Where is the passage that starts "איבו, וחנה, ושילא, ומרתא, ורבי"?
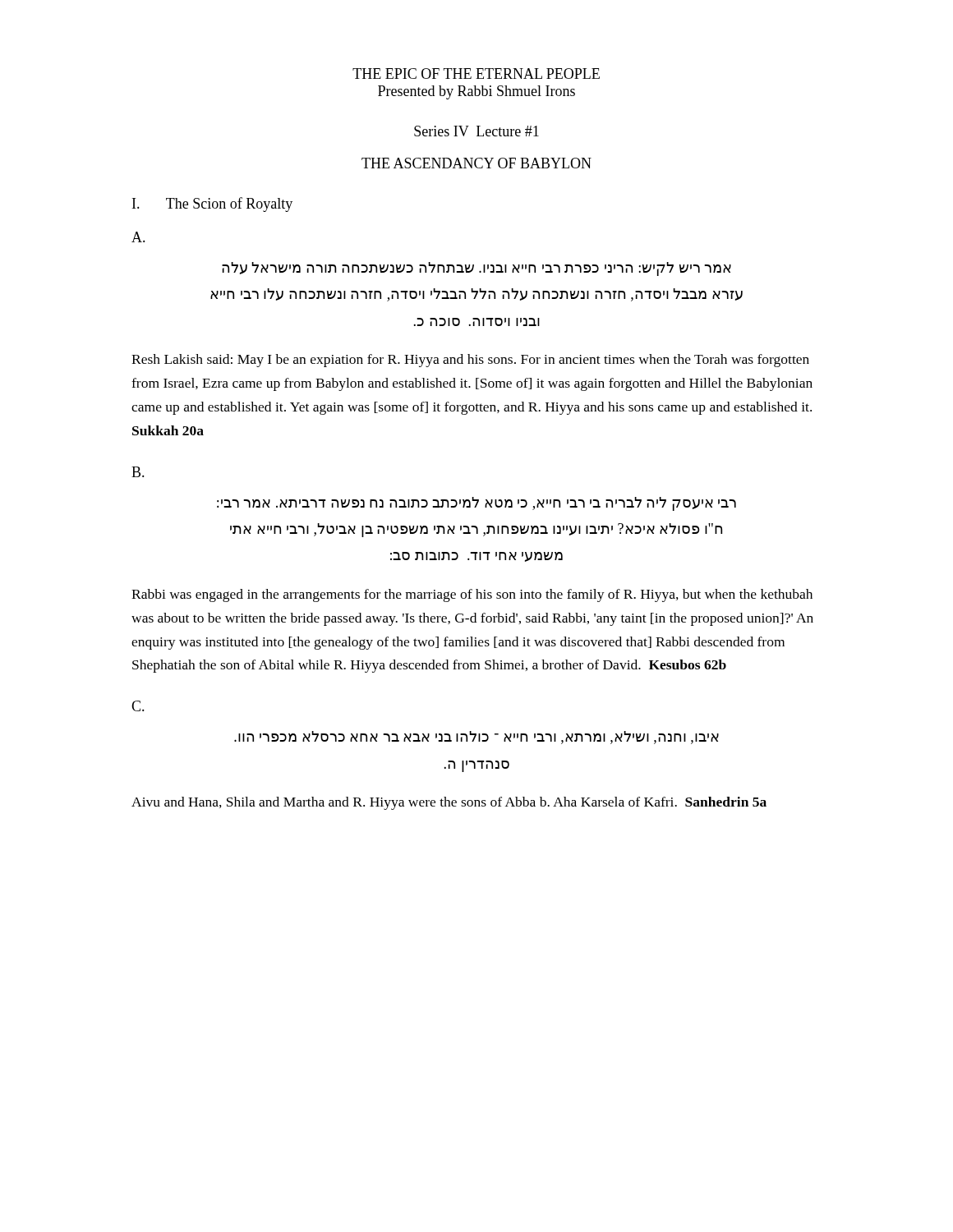953x1232 pixels. [x=476, y=750]
